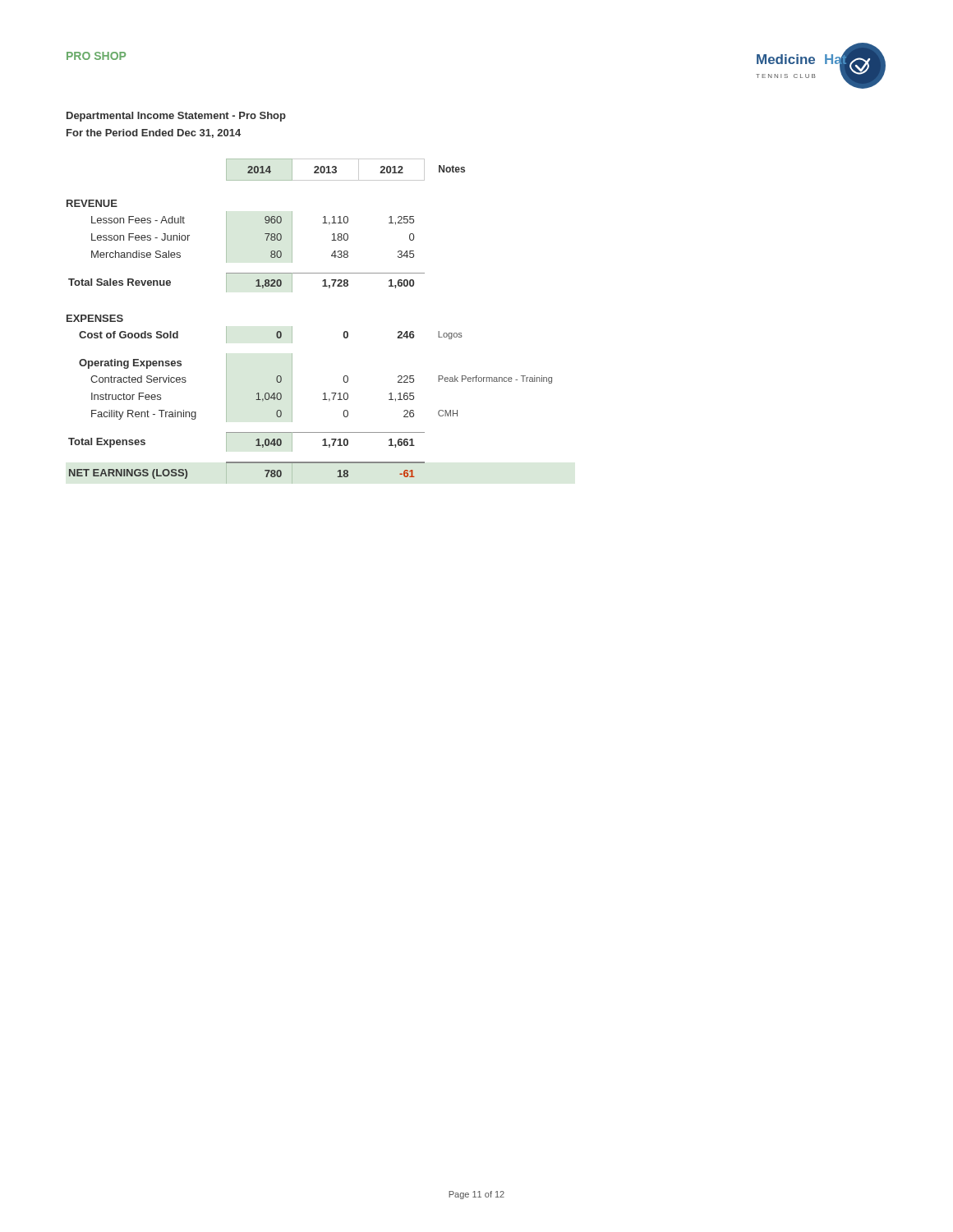The width and height of the screenshot is (953, 1232).
Task: Find the table that mentions "Total Sales Revenue"
Action: pos(476,321)
